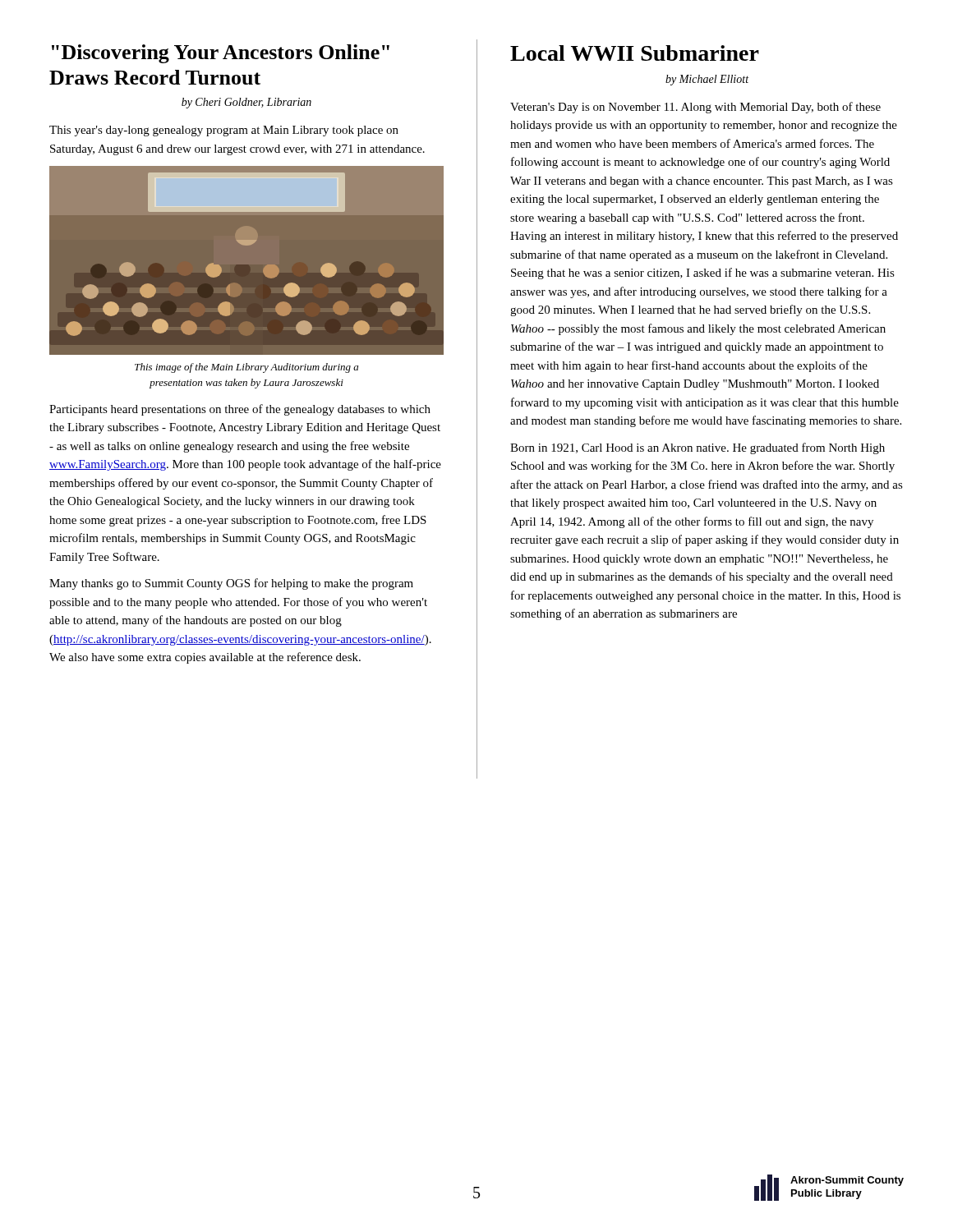
Task: Locate the block of text that opens with "Born in 1921,"
Action: tap(707, 531)
